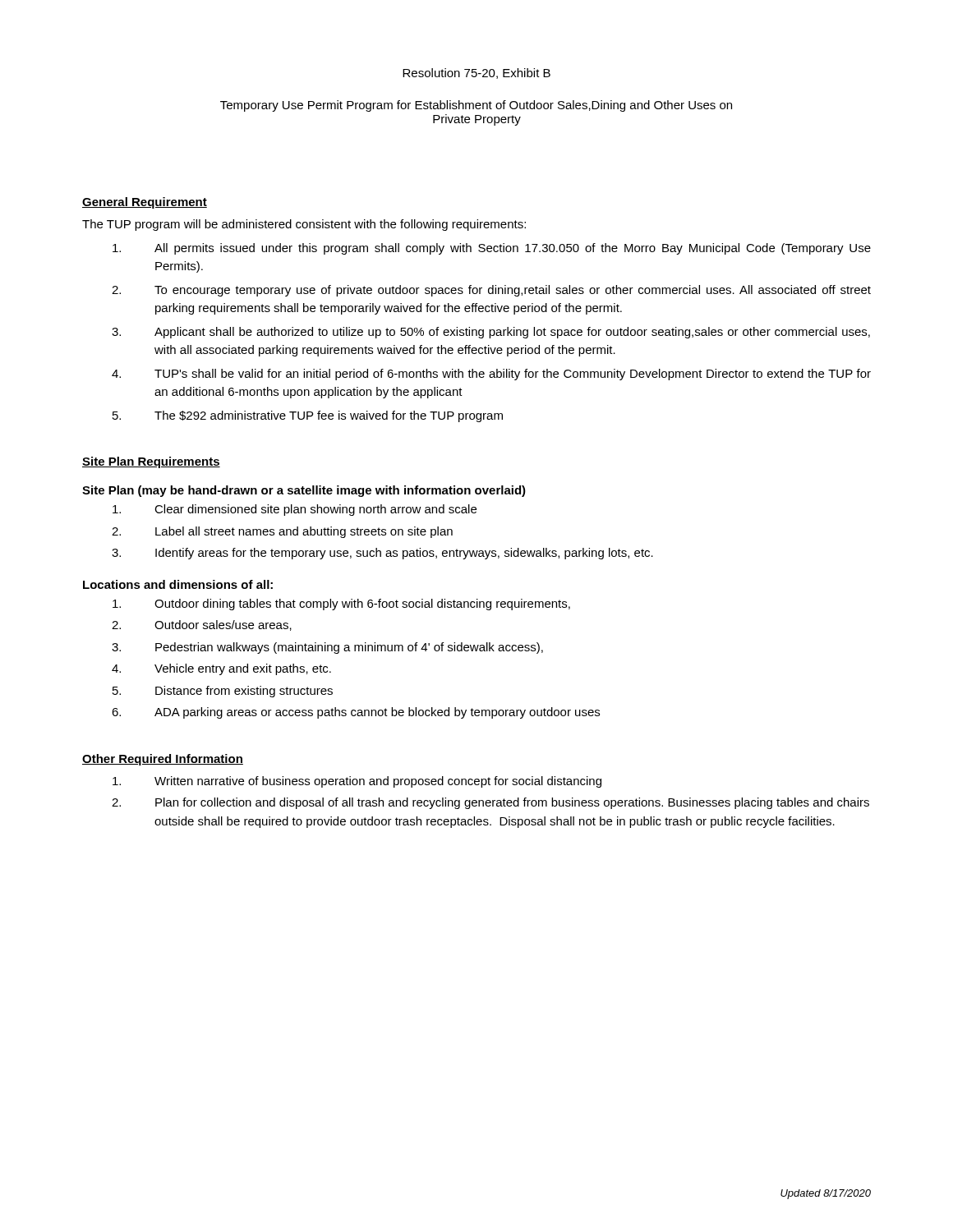Click on the block starting "2.Label all street names and abutting streets on"
The height and width of the screenshot is (1232, 953).
282,532
